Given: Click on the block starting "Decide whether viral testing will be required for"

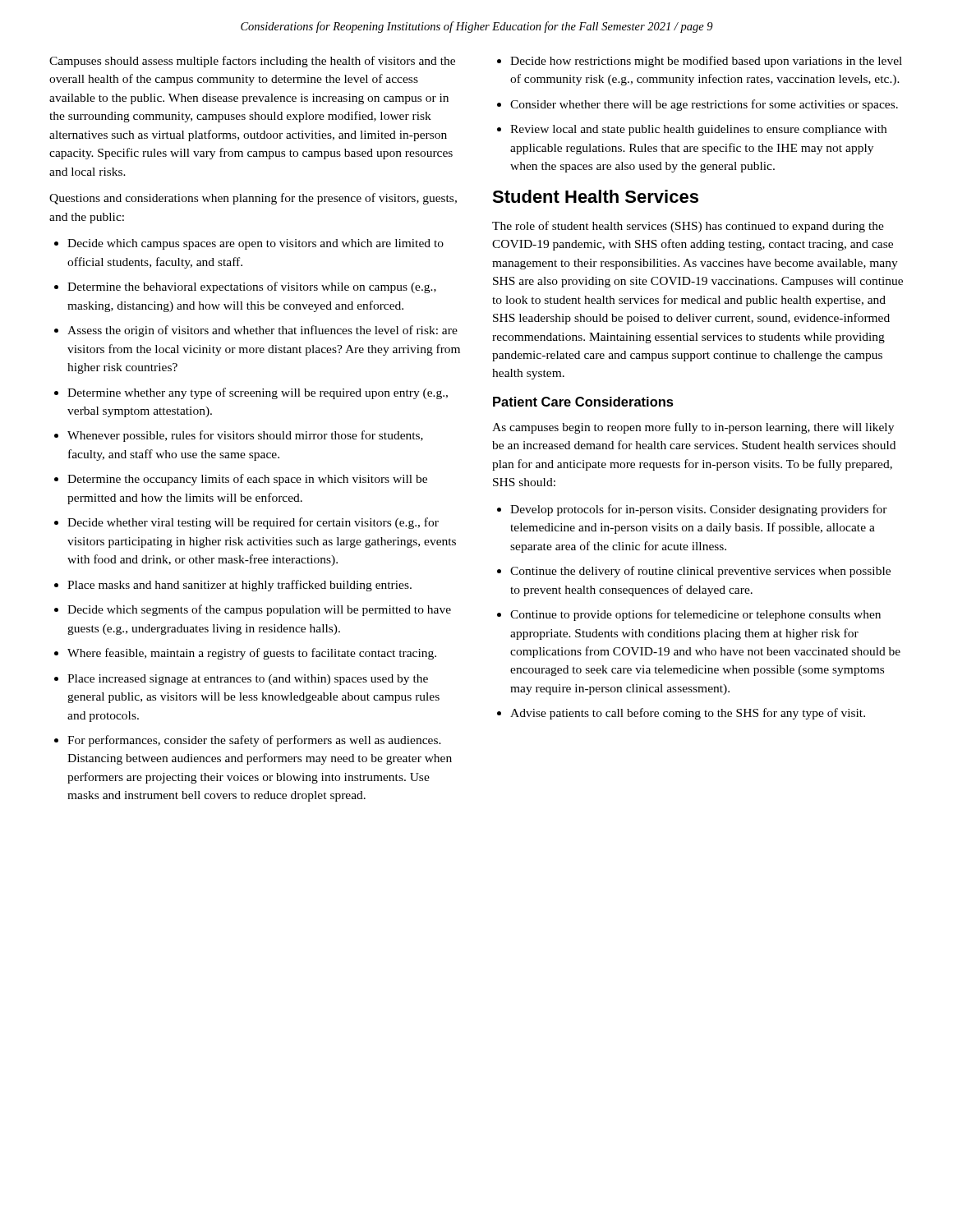Looking at the screenshot, I should pyautogui.click(x=262, y=541).
